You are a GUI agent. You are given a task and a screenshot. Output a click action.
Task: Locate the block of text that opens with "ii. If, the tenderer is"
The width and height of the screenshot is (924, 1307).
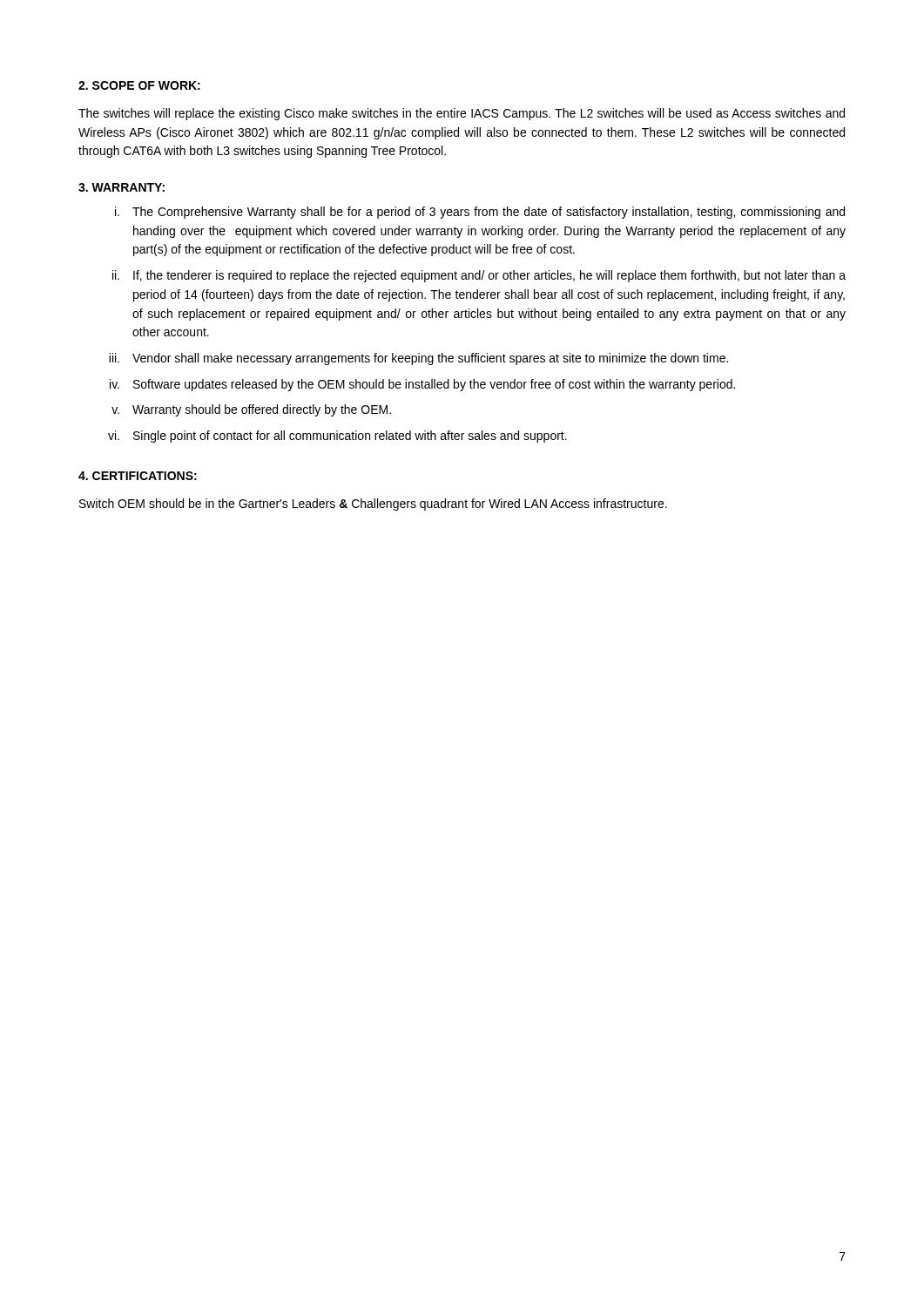(x=462, y=305)
